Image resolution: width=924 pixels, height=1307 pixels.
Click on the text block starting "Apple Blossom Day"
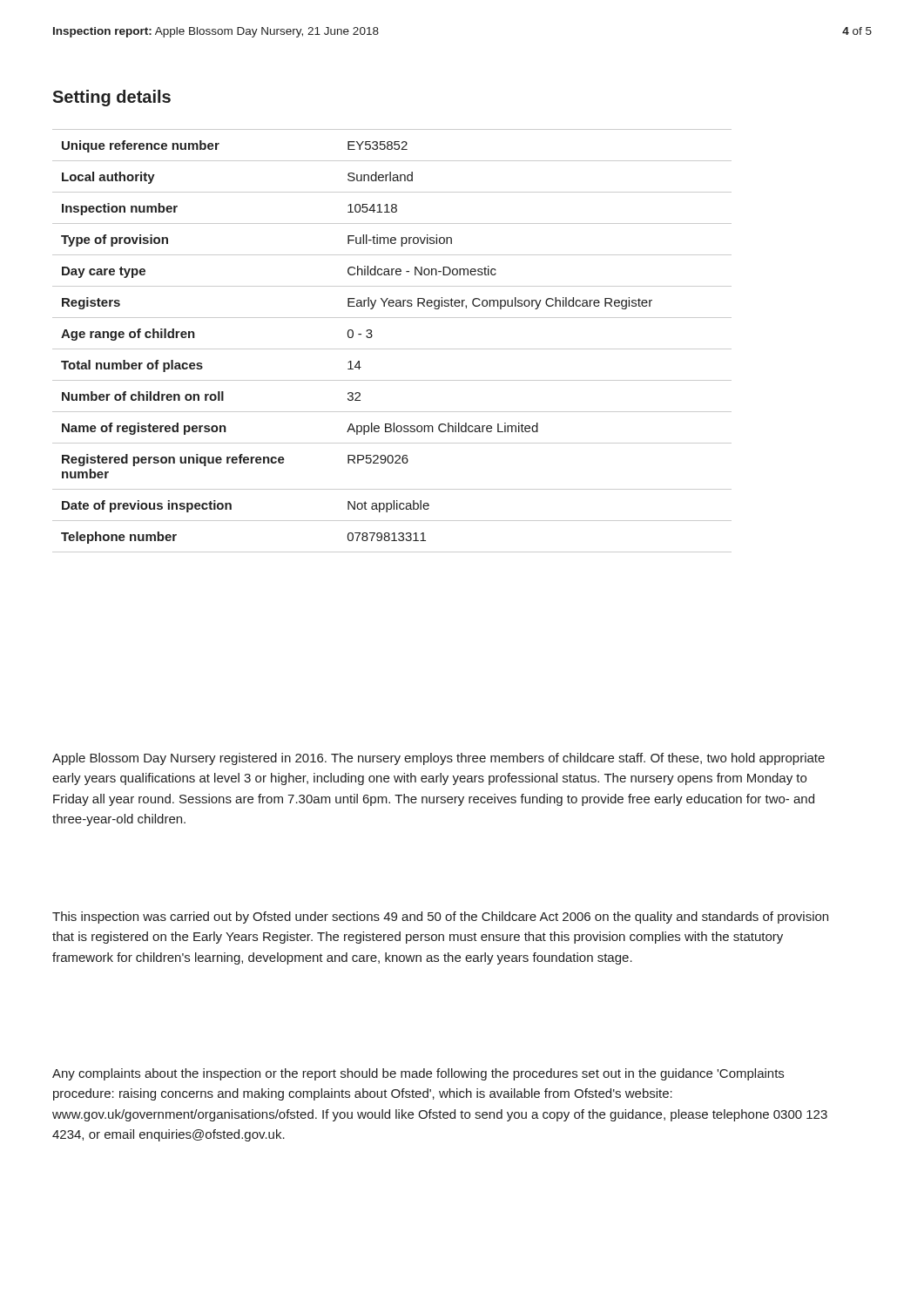pos(439,788)
